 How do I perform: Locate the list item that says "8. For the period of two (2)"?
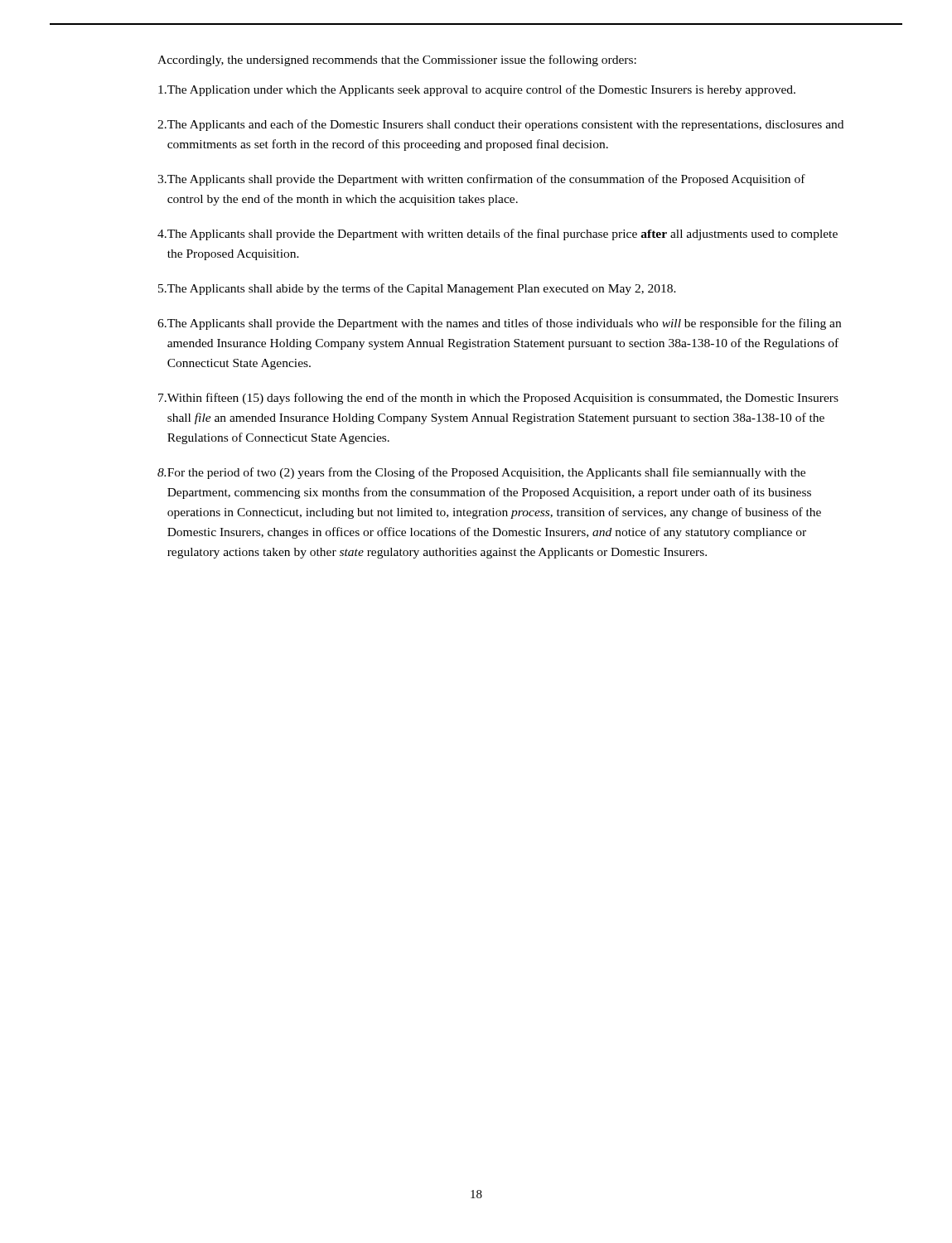point(476,512)
